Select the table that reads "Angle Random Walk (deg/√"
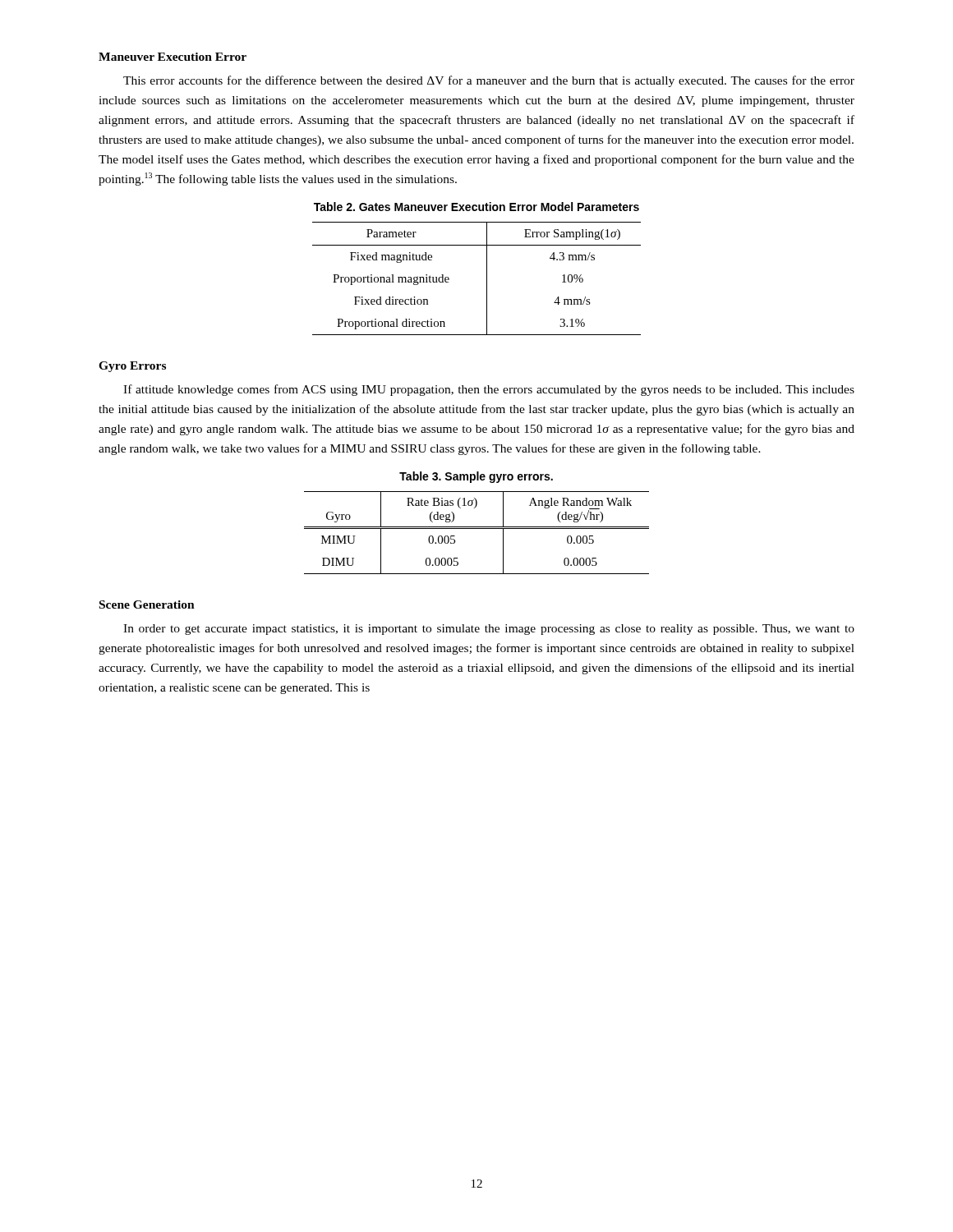Viewport: 953px width, 1232px height. (476, 533)
